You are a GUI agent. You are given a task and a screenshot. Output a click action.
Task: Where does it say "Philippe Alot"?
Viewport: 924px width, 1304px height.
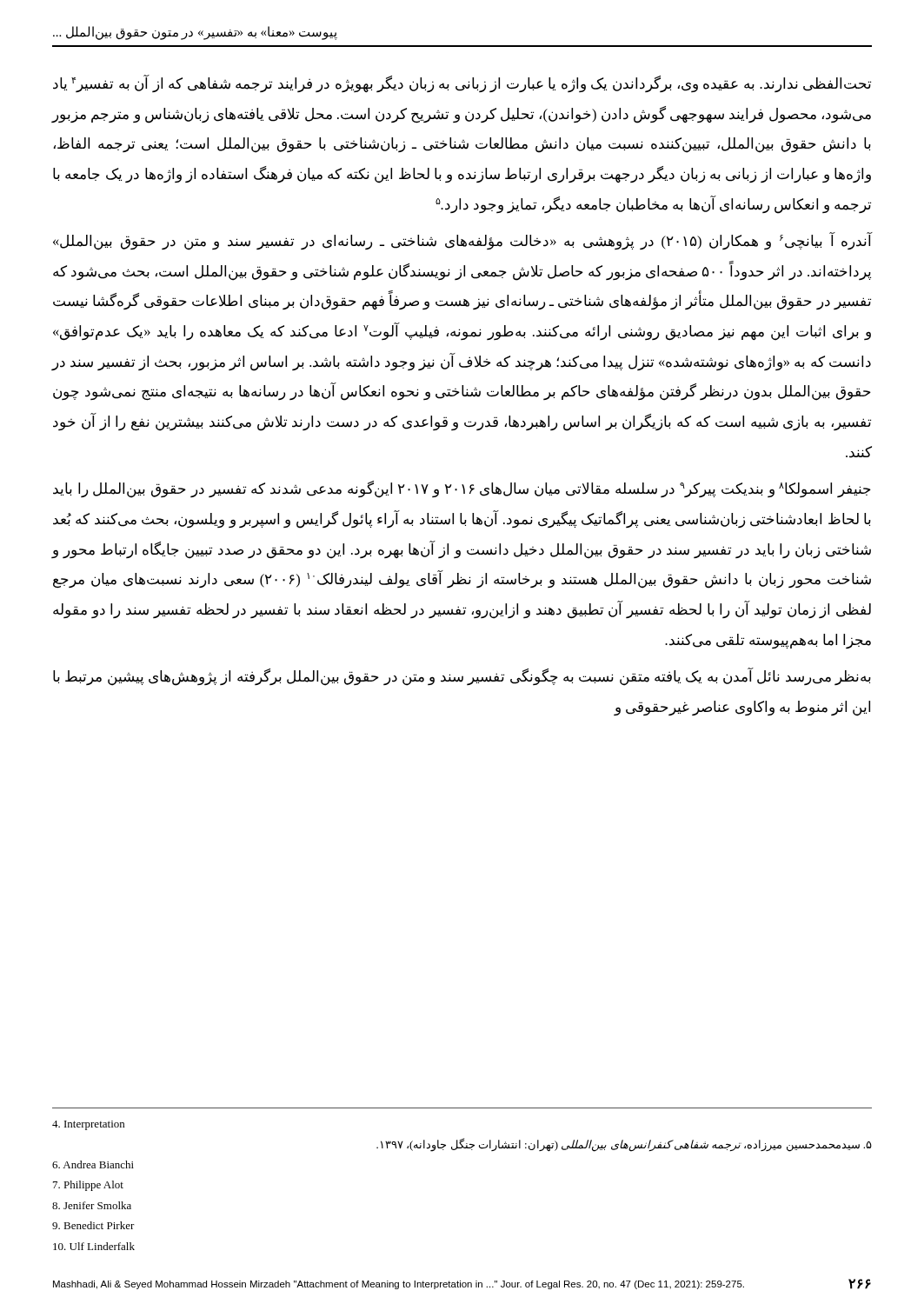pos(88,1185)
